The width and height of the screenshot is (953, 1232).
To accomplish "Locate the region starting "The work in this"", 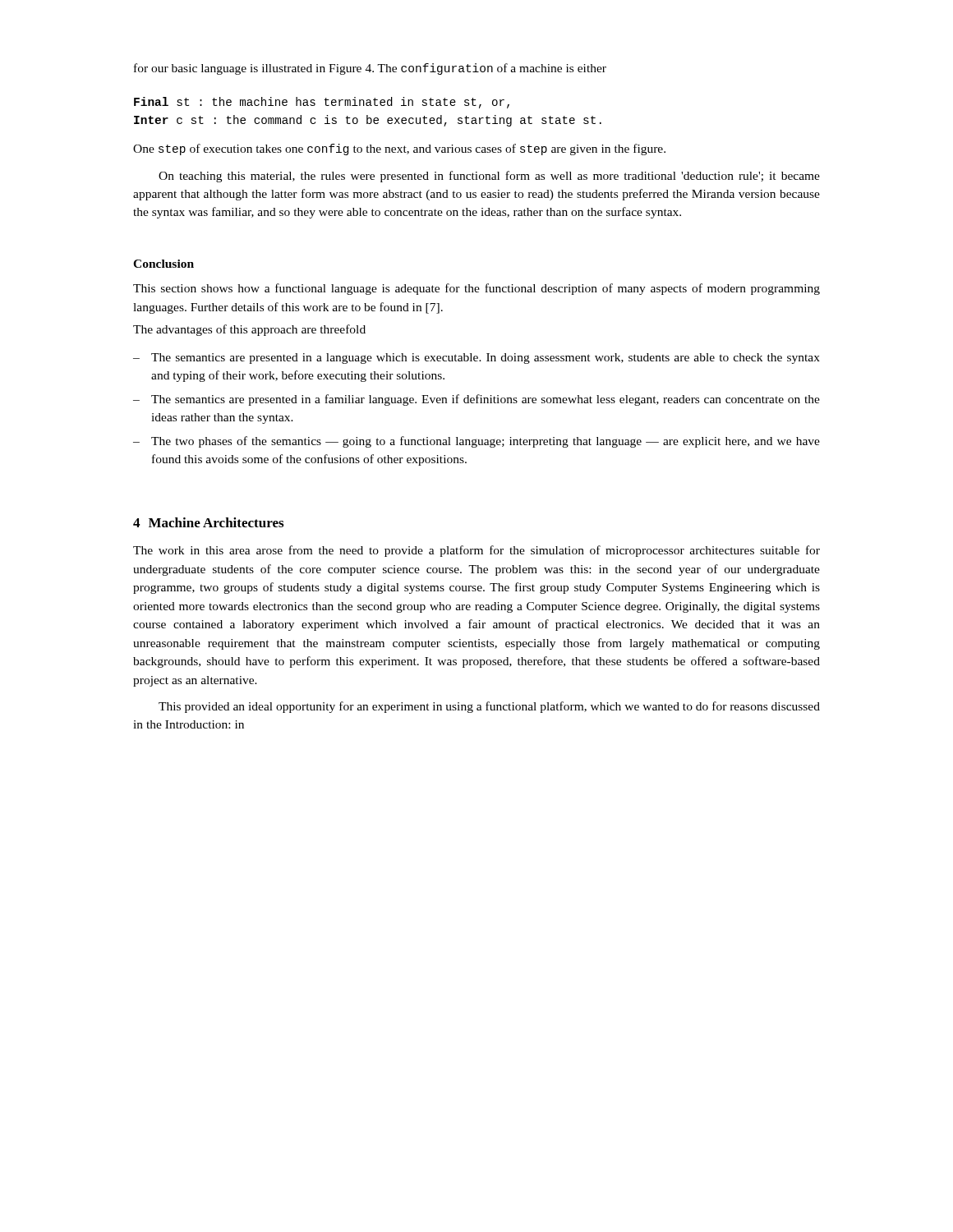I will [476, 615].
